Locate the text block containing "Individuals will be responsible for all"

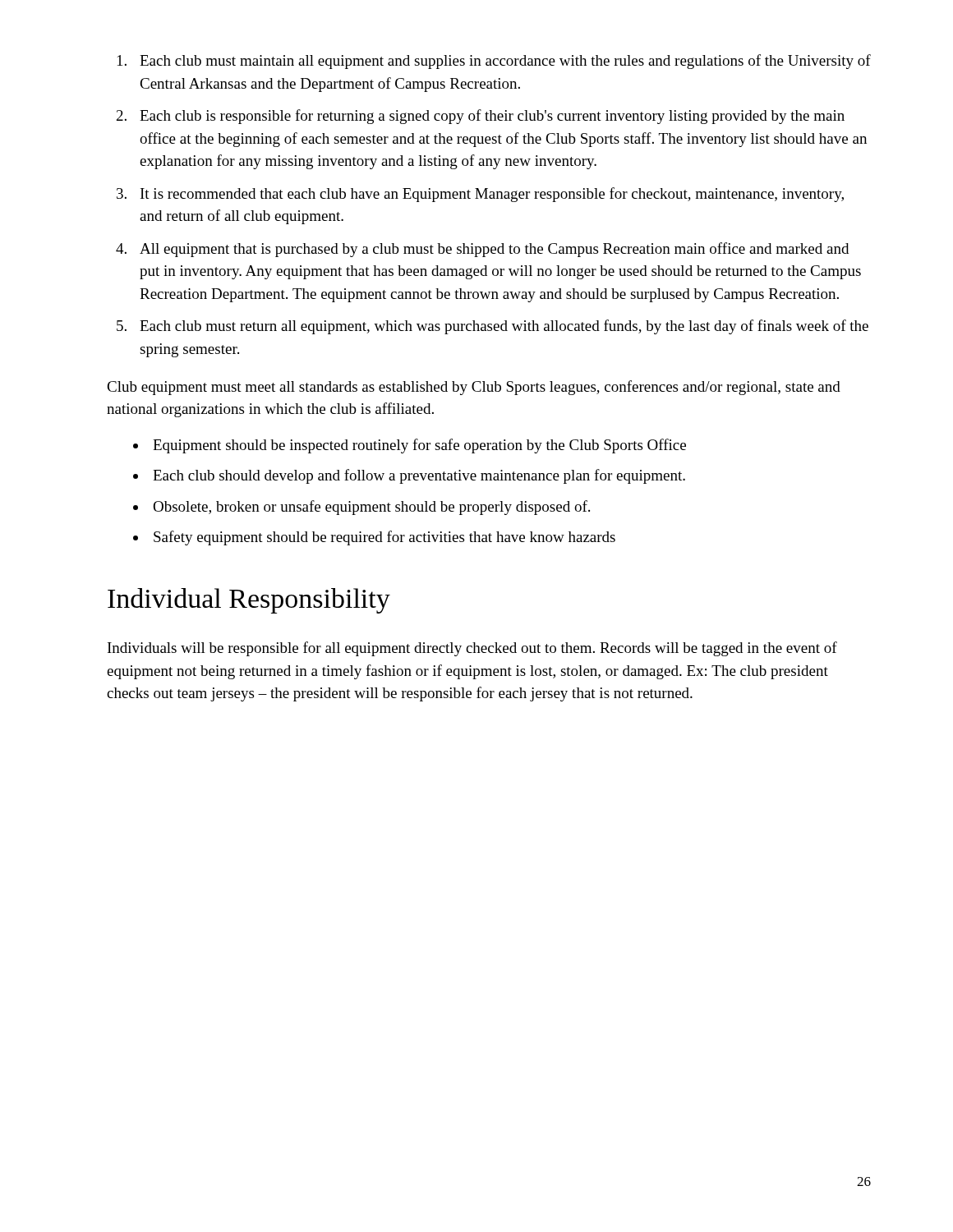tap(472, 670)
